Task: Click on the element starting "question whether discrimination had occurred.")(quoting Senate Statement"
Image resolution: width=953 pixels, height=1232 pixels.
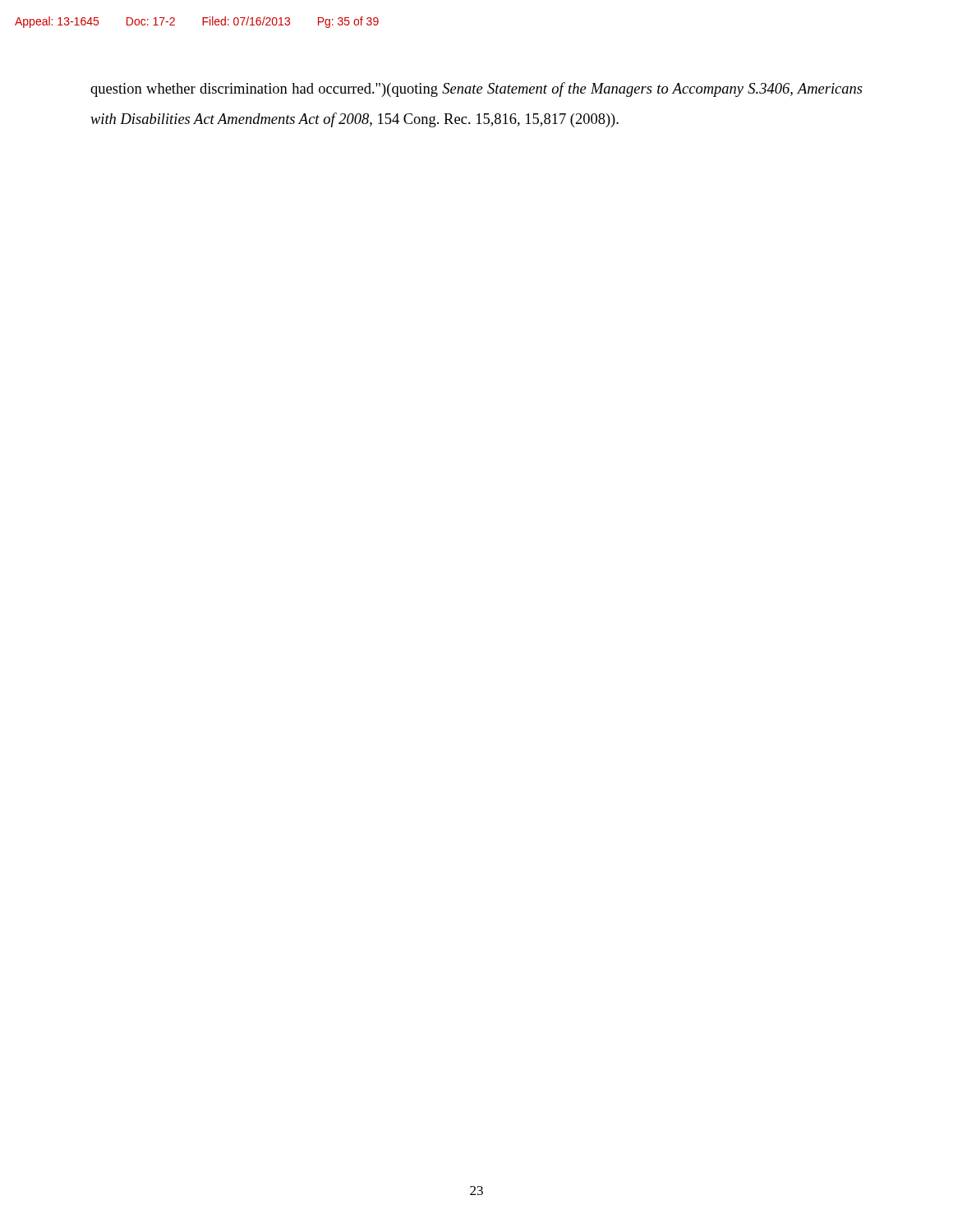Action: 476,104
